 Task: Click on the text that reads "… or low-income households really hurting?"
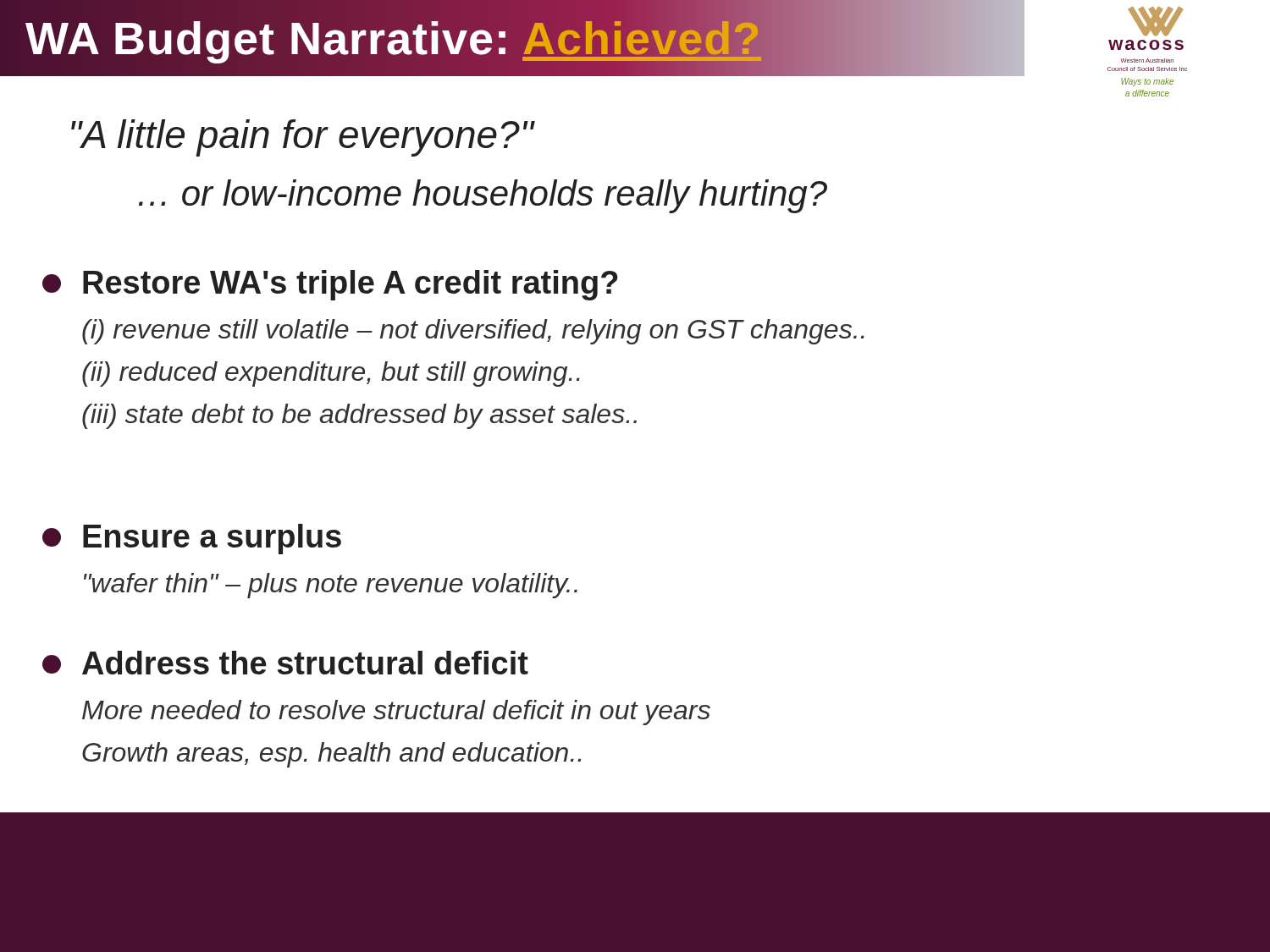481,193
